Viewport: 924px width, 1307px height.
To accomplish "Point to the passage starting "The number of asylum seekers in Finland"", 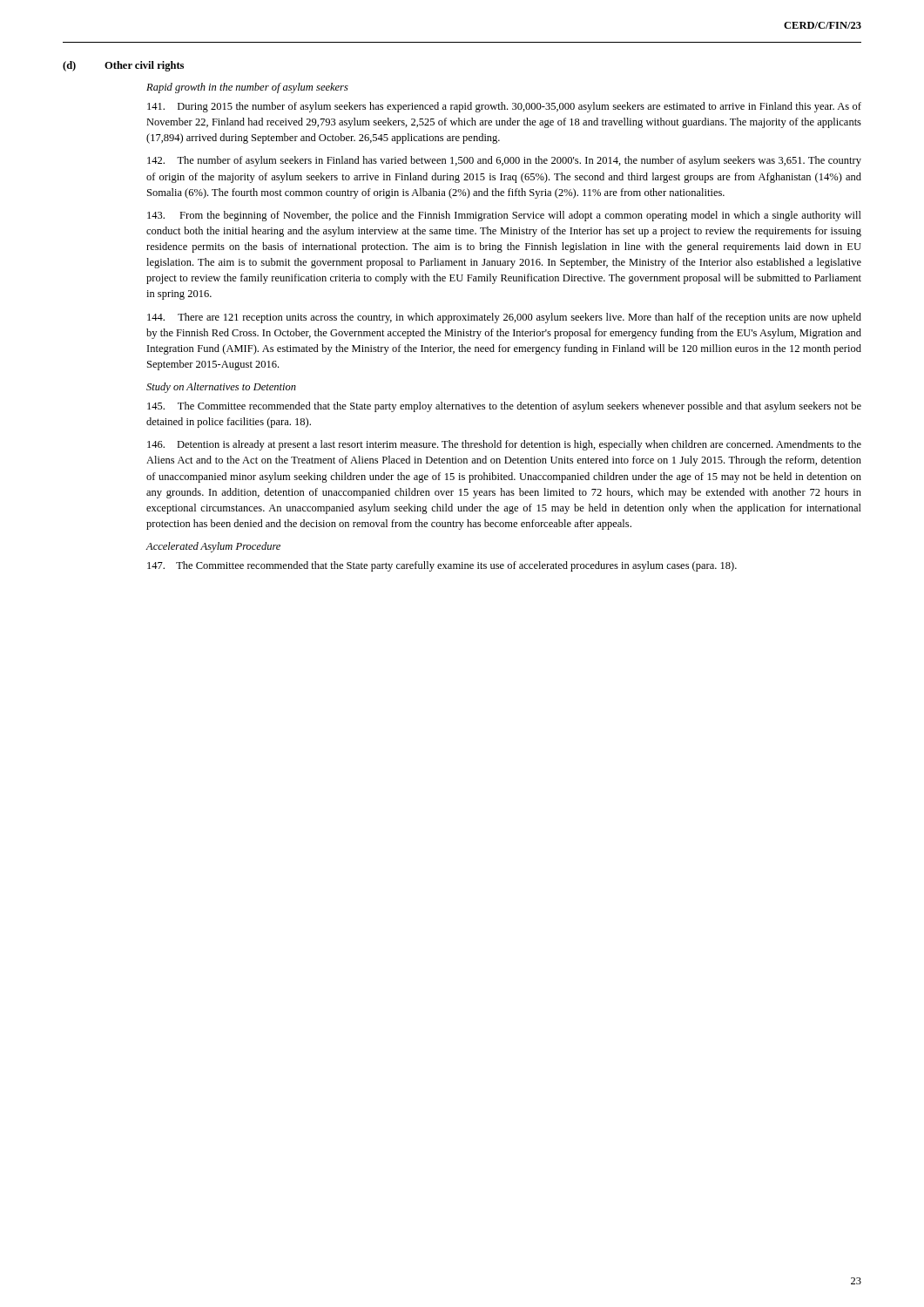I will point(504,176).
